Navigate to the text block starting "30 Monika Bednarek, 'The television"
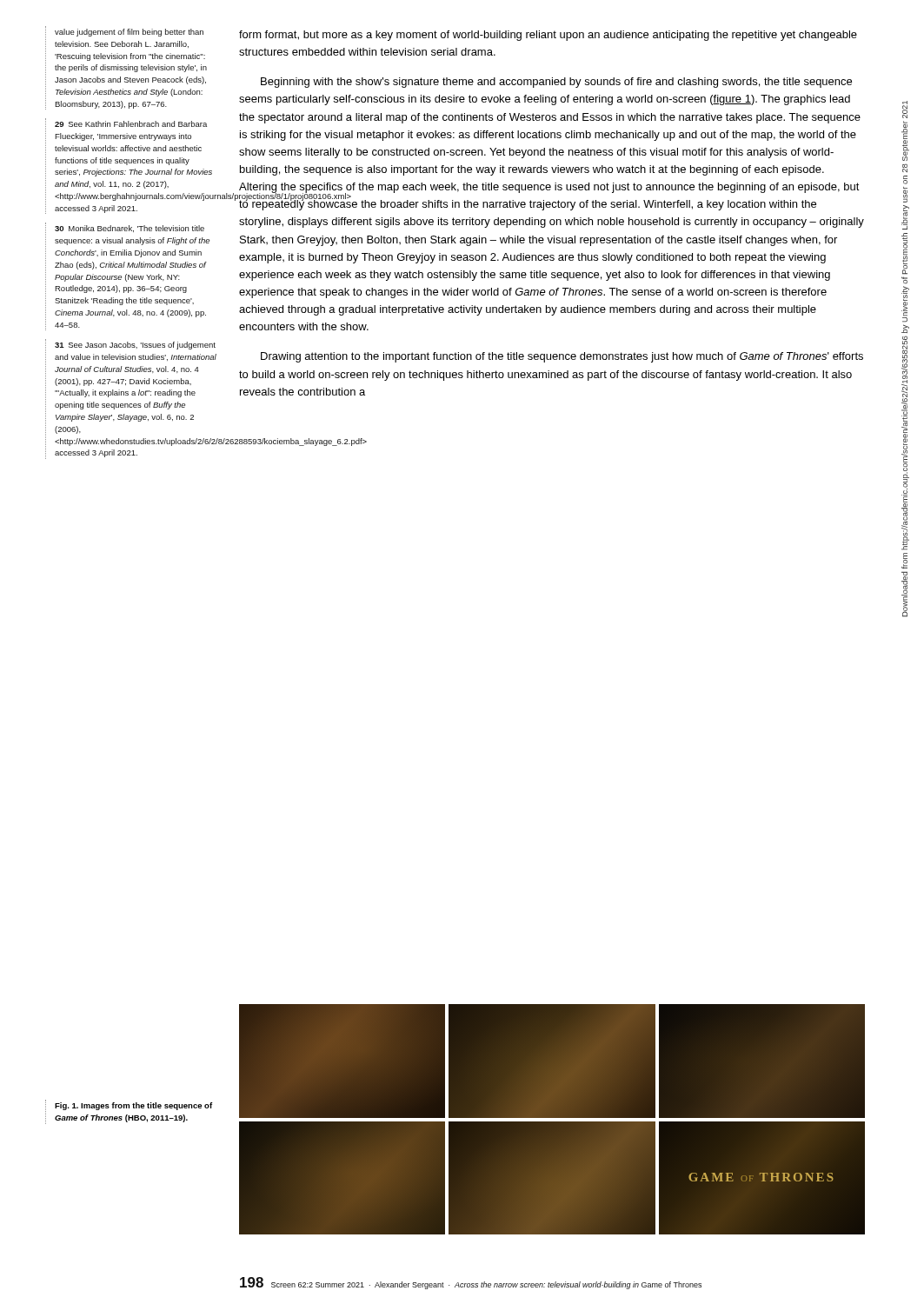The height and width of the screenshot is (1304, 924). tap(132, 277)
